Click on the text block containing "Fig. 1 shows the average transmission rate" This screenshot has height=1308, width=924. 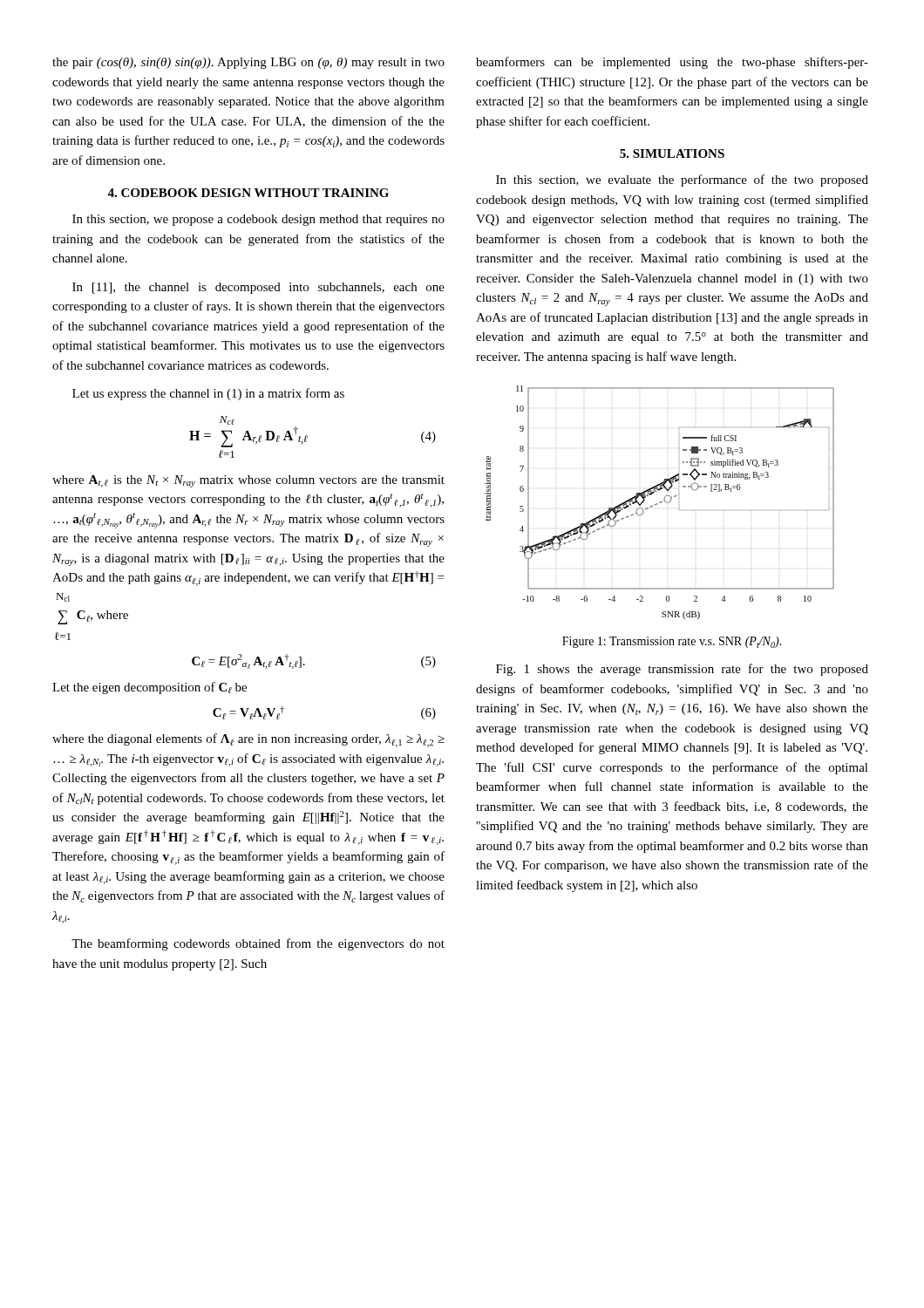coord(672,777)
